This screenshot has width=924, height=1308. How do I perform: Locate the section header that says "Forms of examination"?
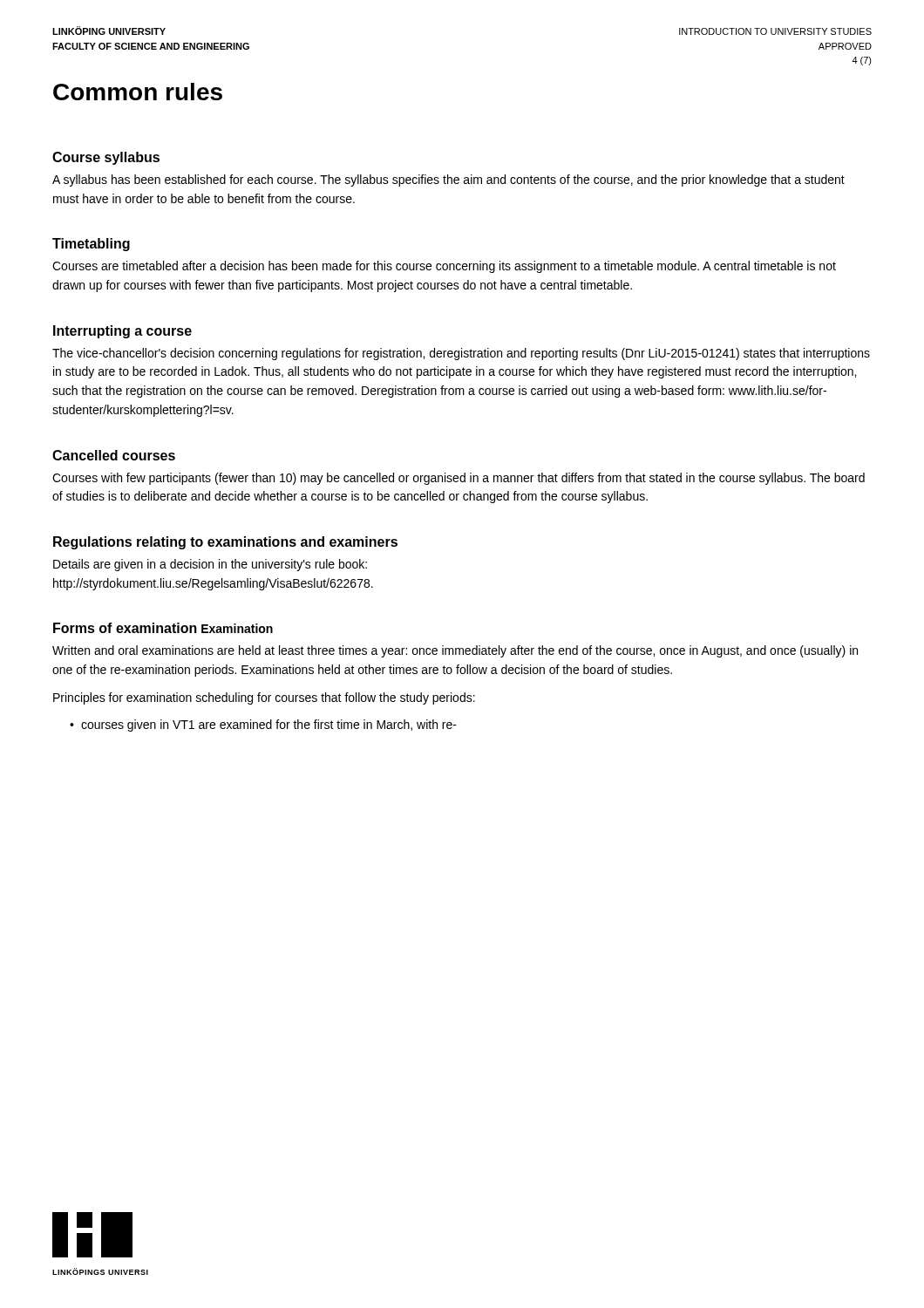point(125,629)
